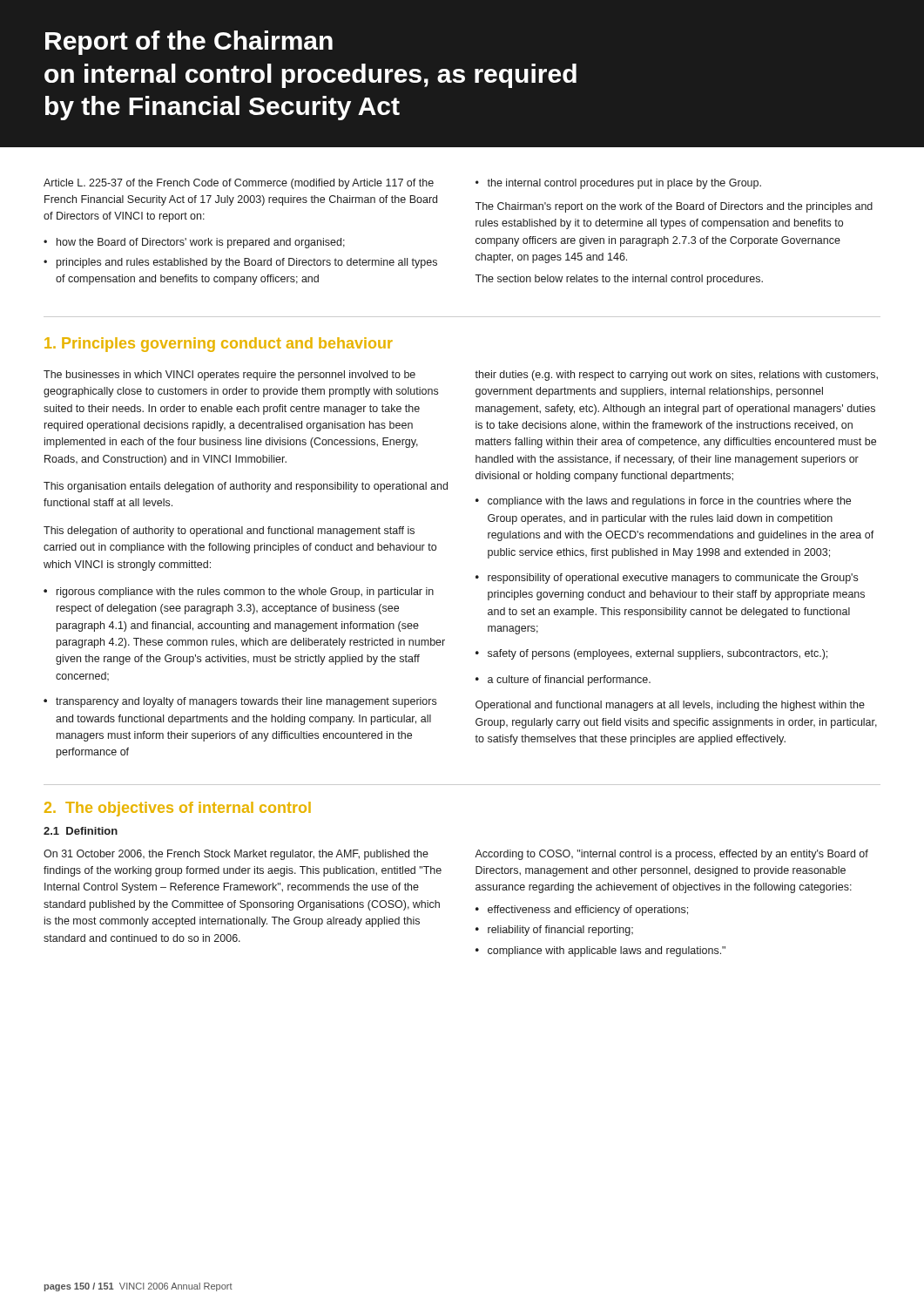Screen dimensions: 1307x924
Task: Click on the block starting "• principles and rules established"
Action: tap(241, 270)
